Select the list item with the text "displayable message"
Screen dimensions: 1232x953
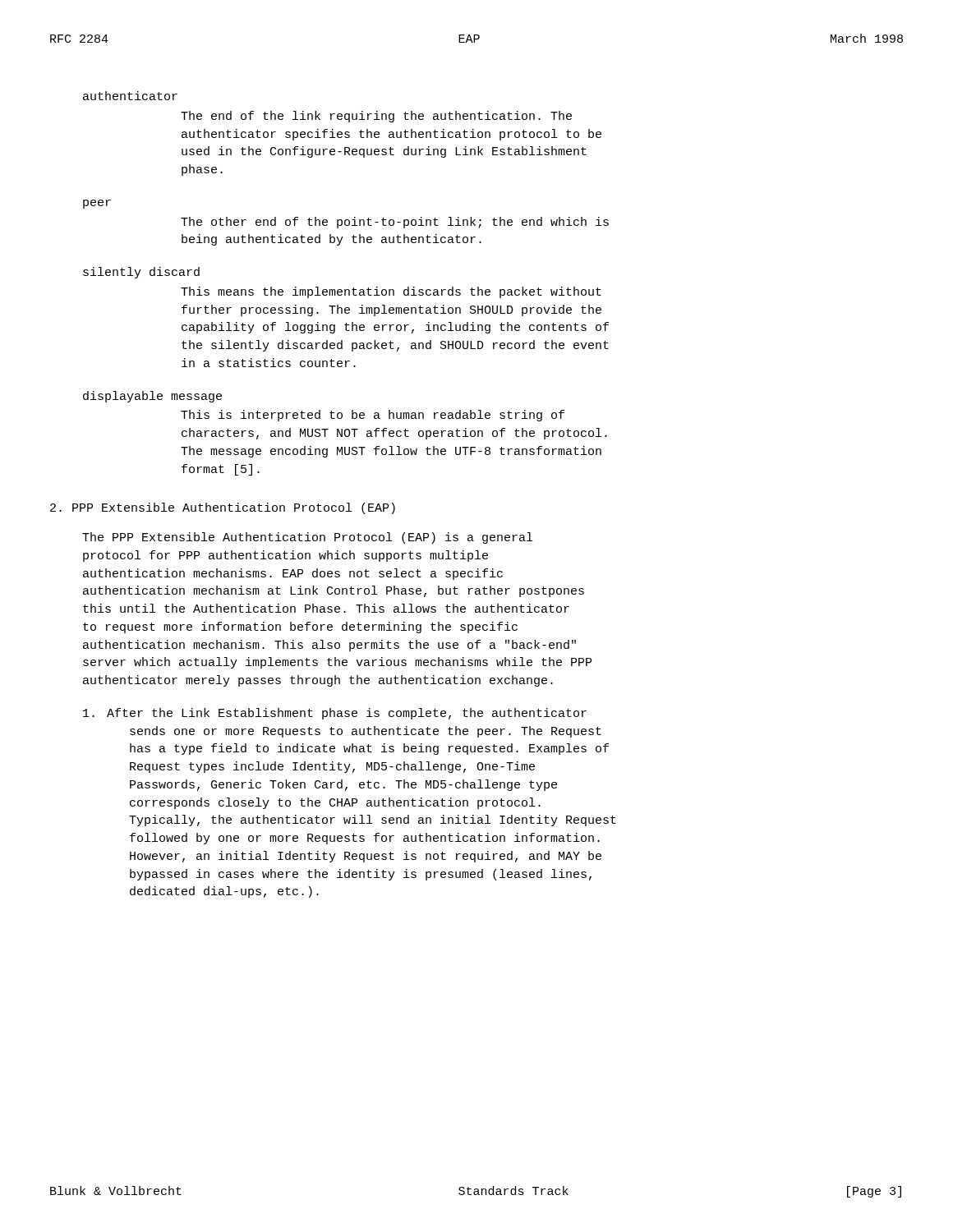click(152, 397)
